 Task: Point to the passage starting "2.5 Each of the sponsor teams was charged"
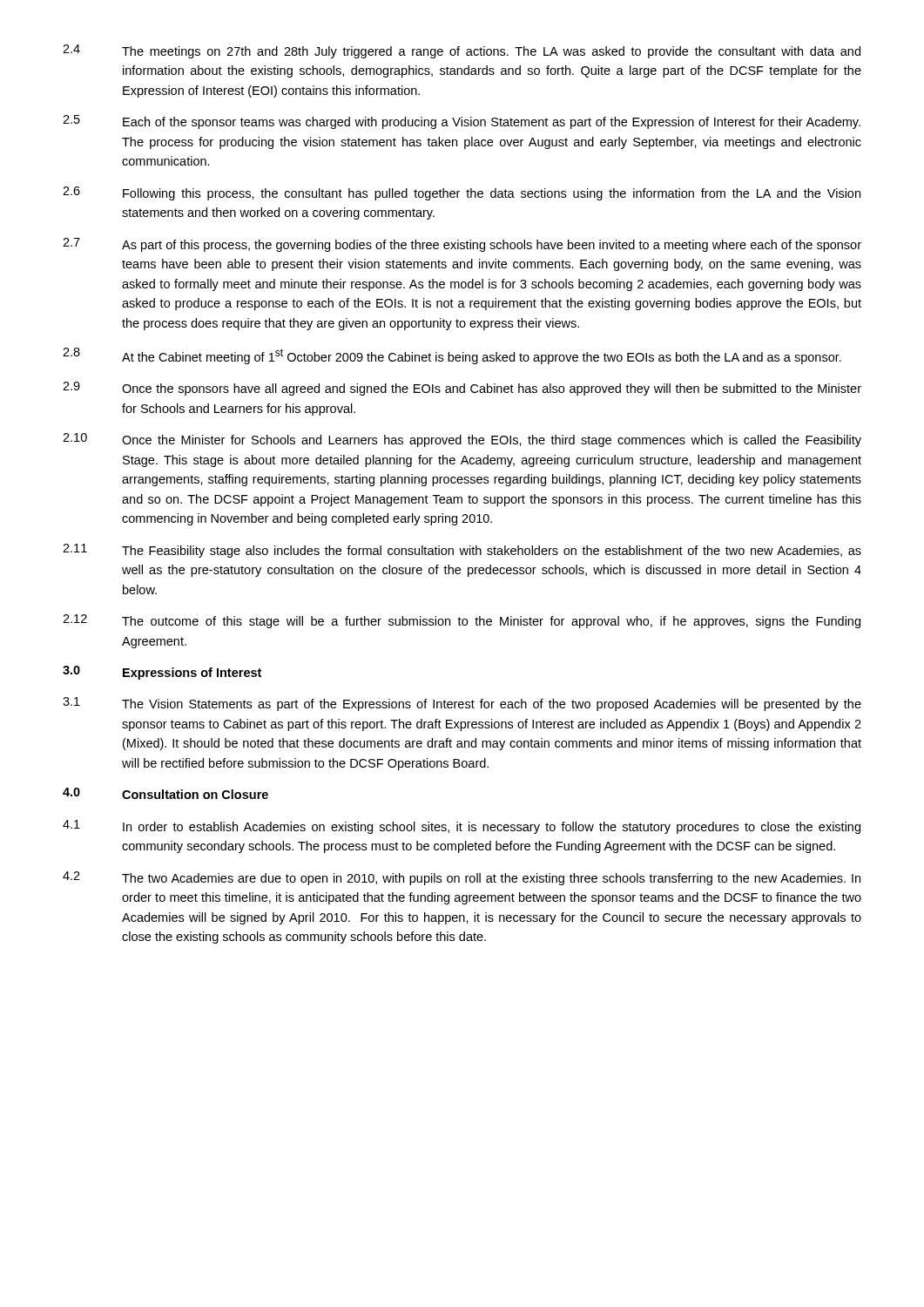[x=462, y=142]
